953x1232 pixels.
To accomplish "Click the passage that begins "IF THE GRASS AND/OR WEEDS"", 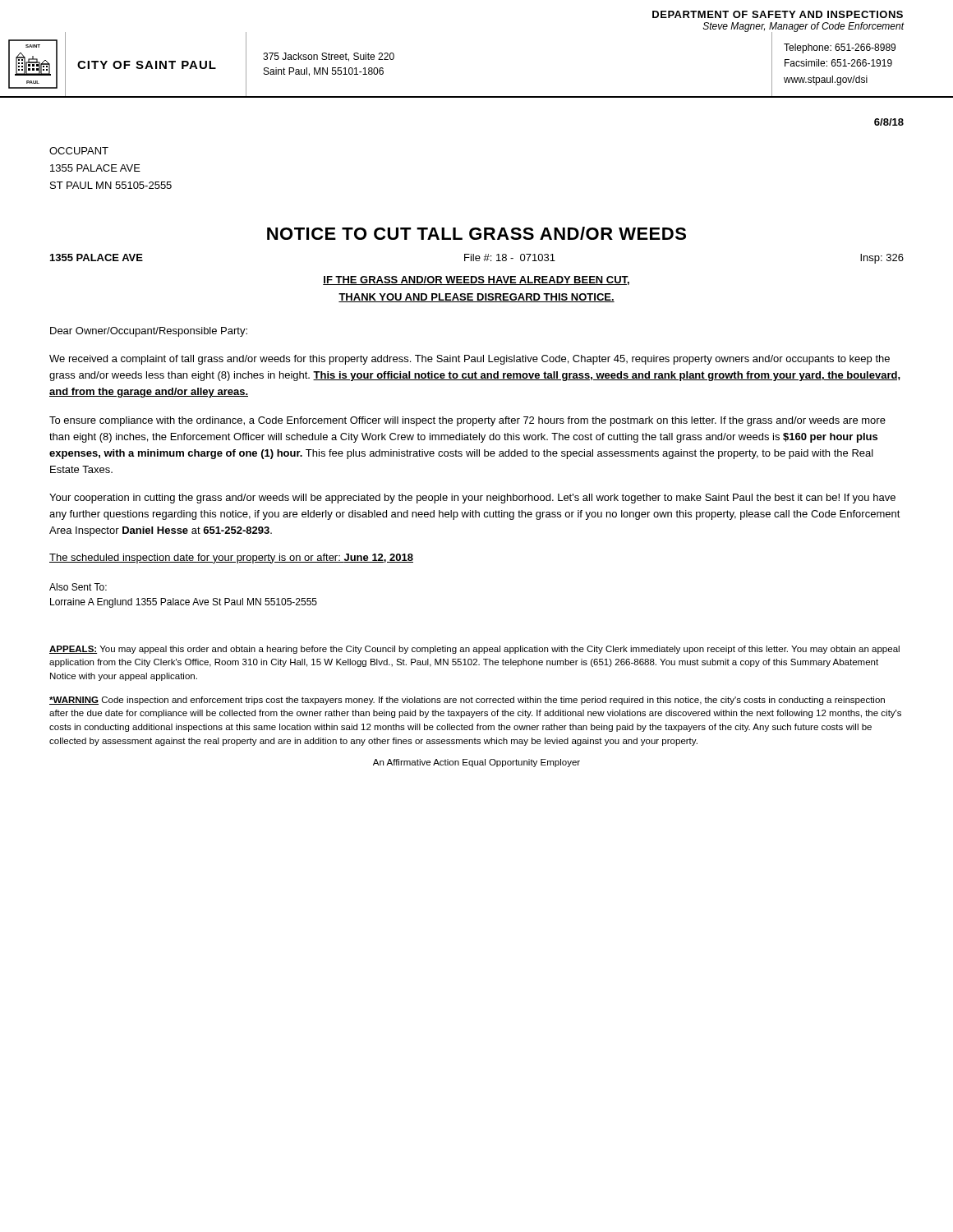I will (476, 289).
